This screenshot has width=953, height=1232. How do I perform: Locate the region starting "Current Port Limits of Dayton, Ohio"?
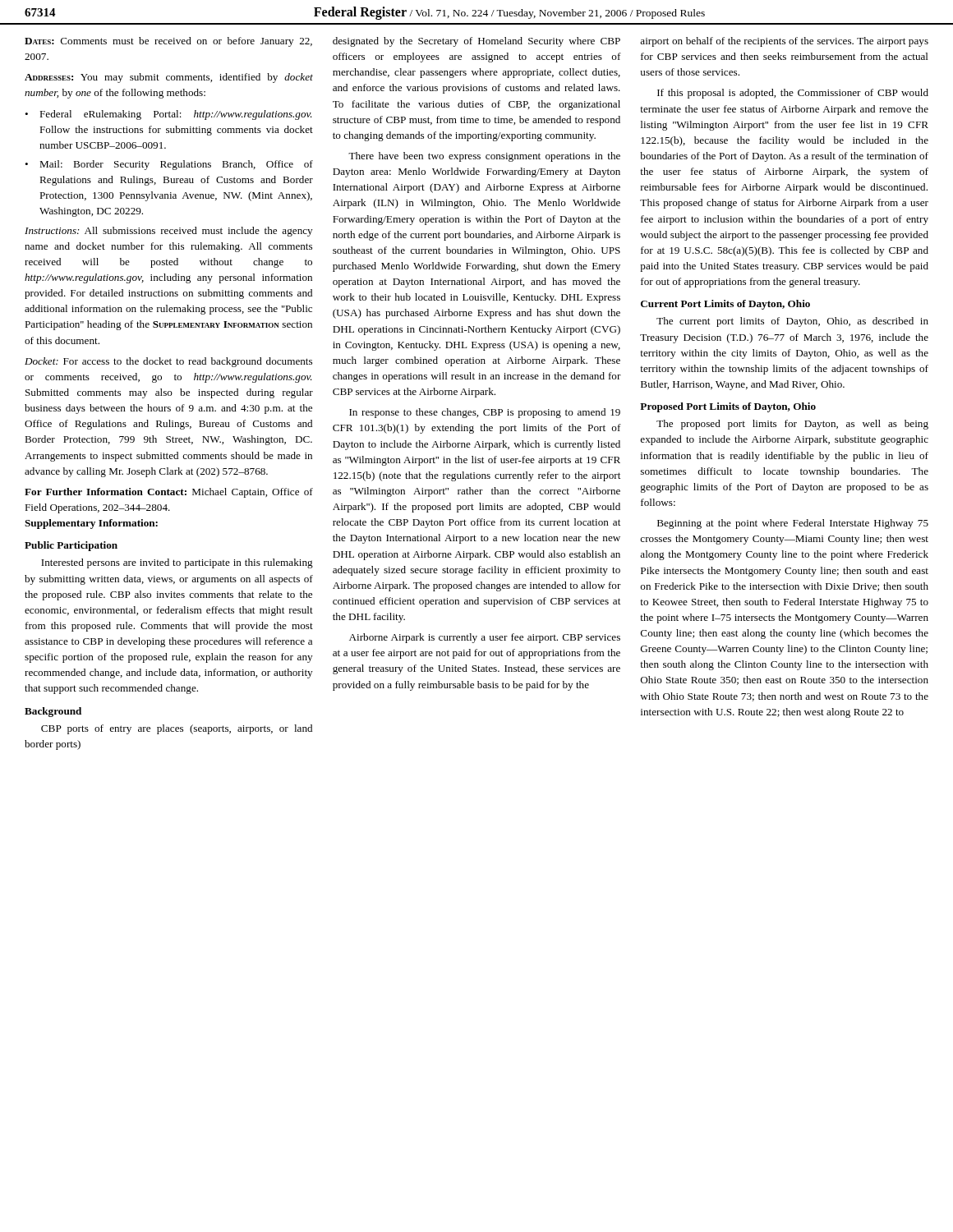point(725,304)
